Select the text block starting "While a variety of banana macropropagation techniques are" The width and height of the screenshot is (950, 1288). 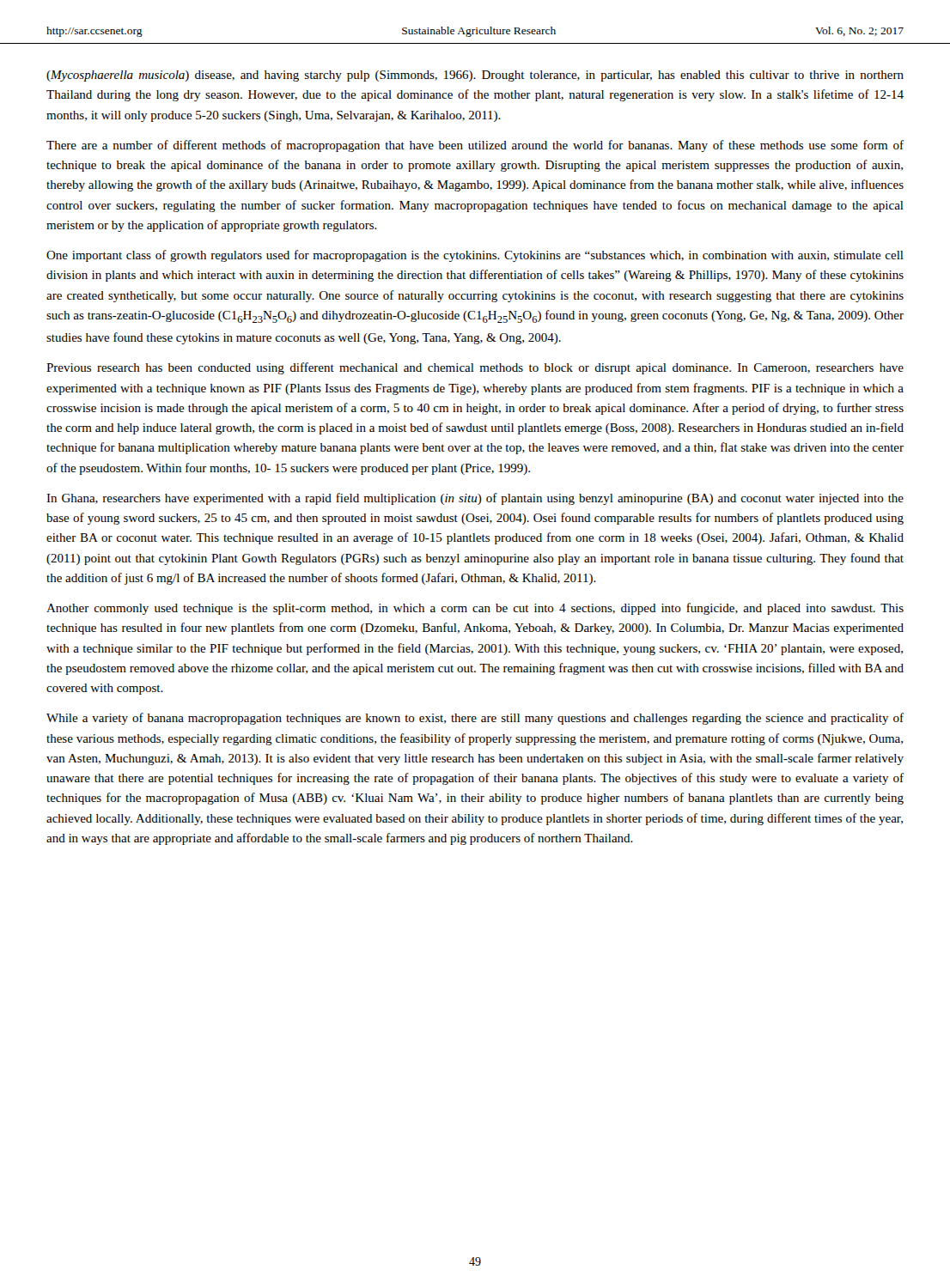pos(475,779)
